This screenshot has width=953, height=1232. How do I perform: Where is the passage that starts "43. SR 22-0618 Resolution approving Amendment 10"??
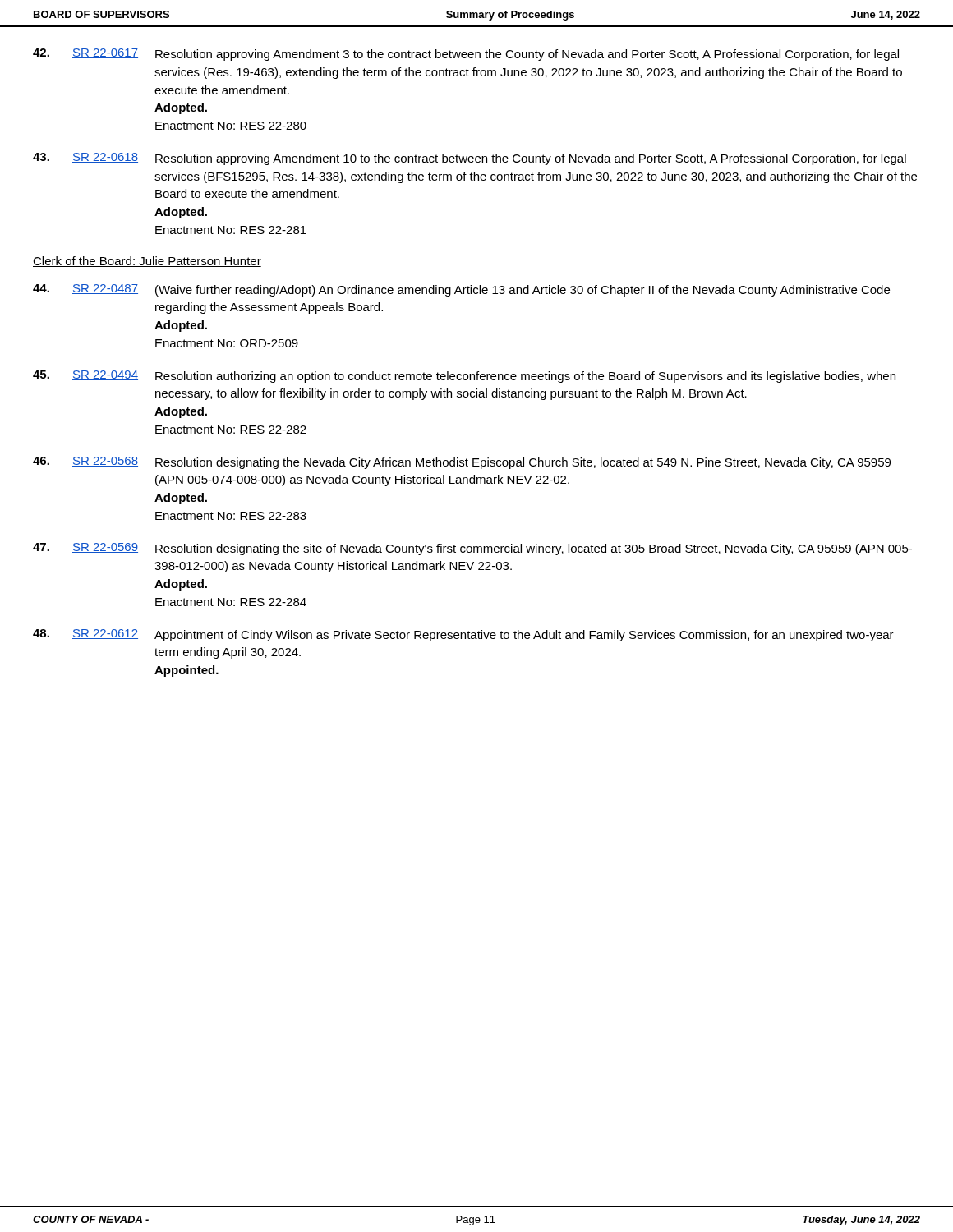[x=470, y=159]
